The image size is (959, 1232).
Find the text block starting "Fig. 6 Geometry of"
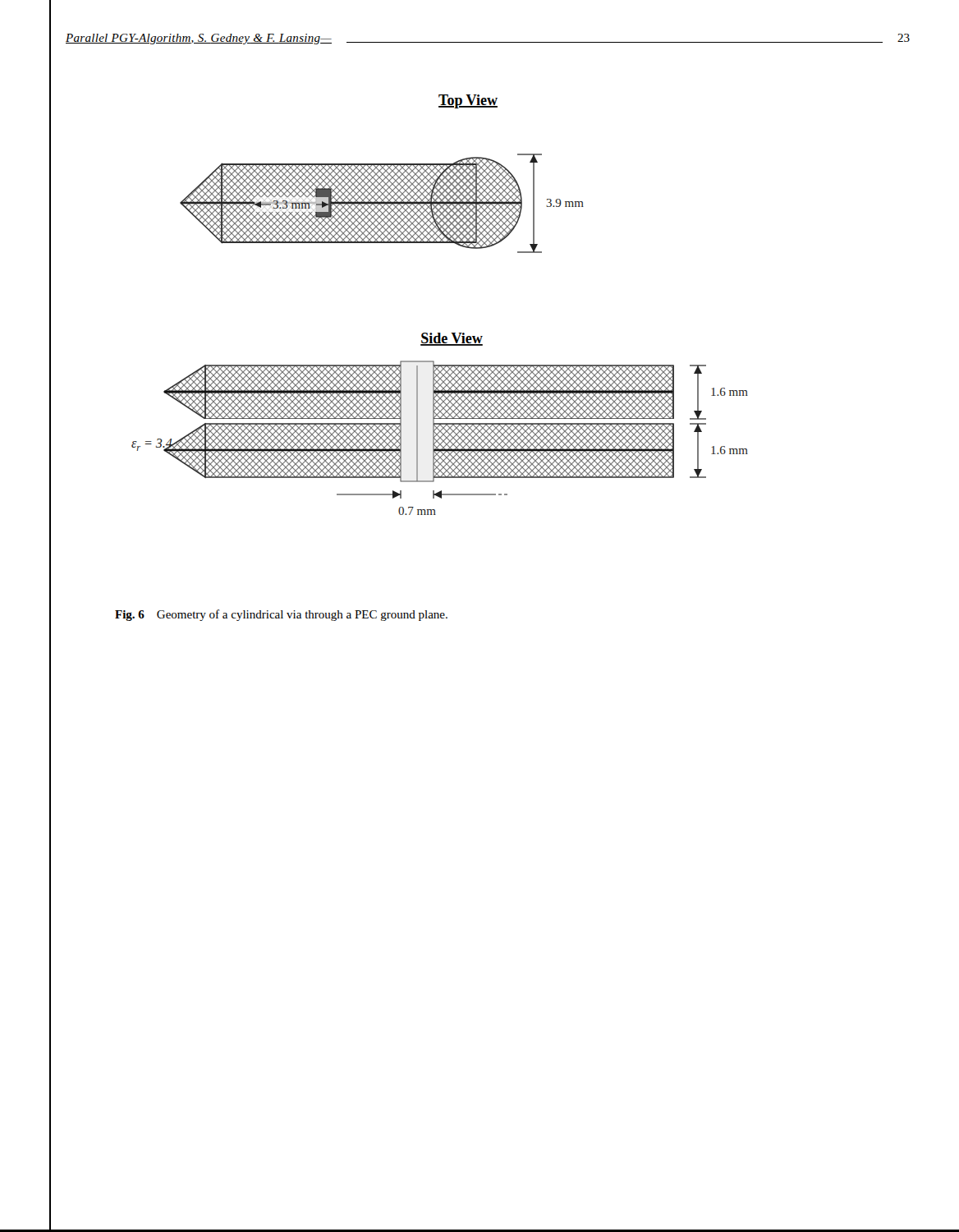[282, 614]
